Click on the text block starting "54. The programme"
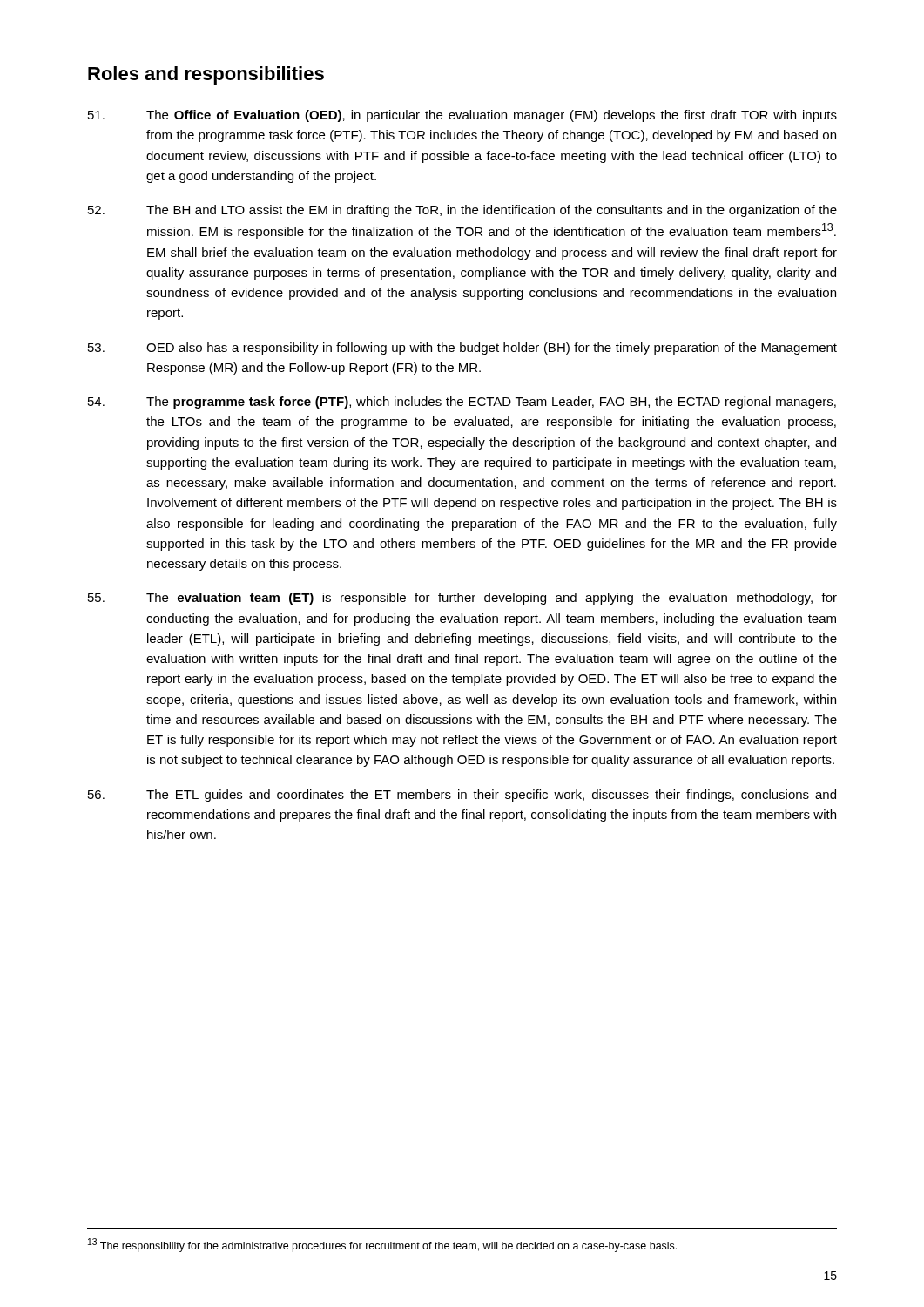Viewport: 924px width, 1307px height. tap(462, 482)
